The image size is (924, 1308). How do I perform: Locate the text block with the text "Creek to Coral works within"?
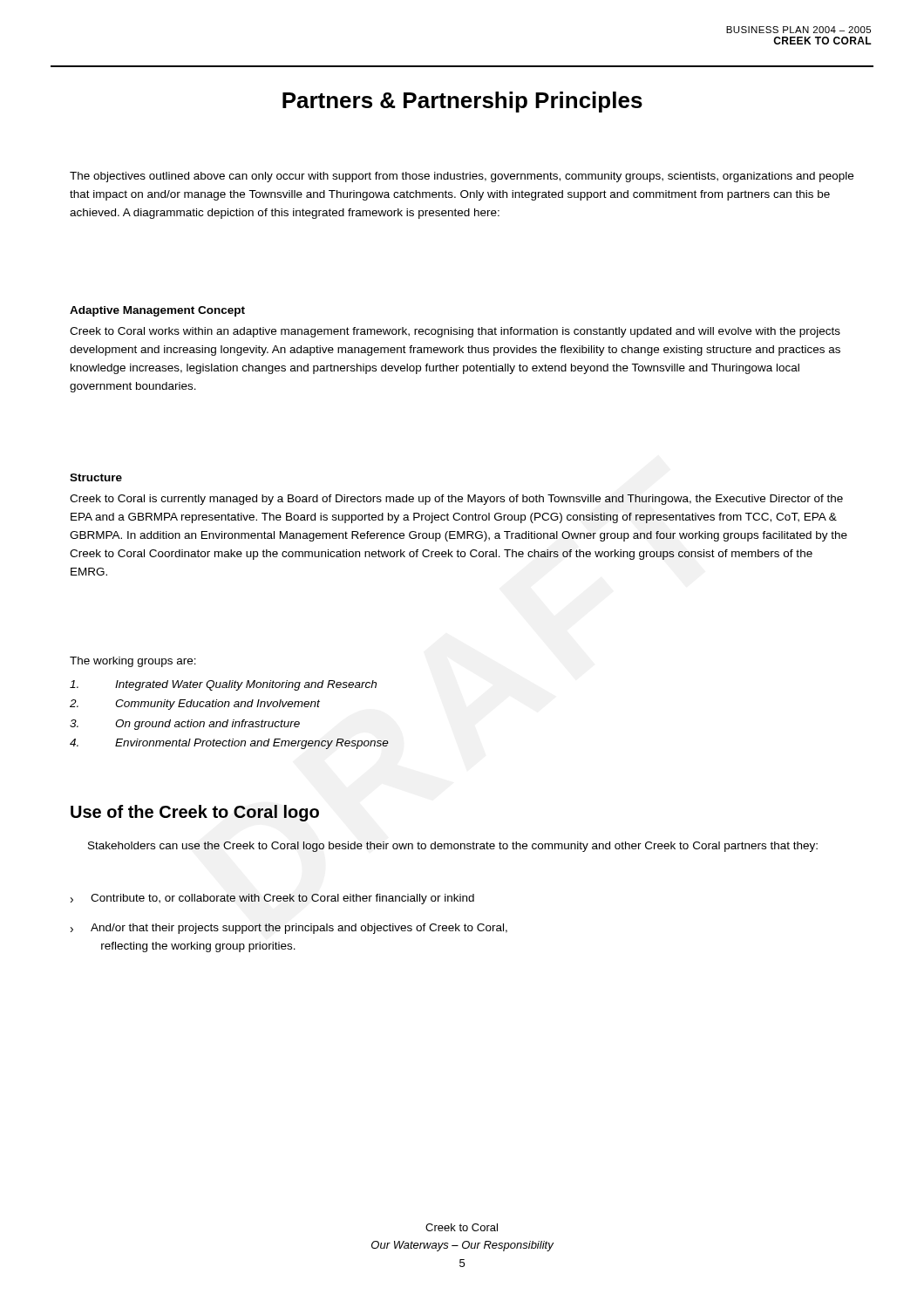[x=455, y=358]
